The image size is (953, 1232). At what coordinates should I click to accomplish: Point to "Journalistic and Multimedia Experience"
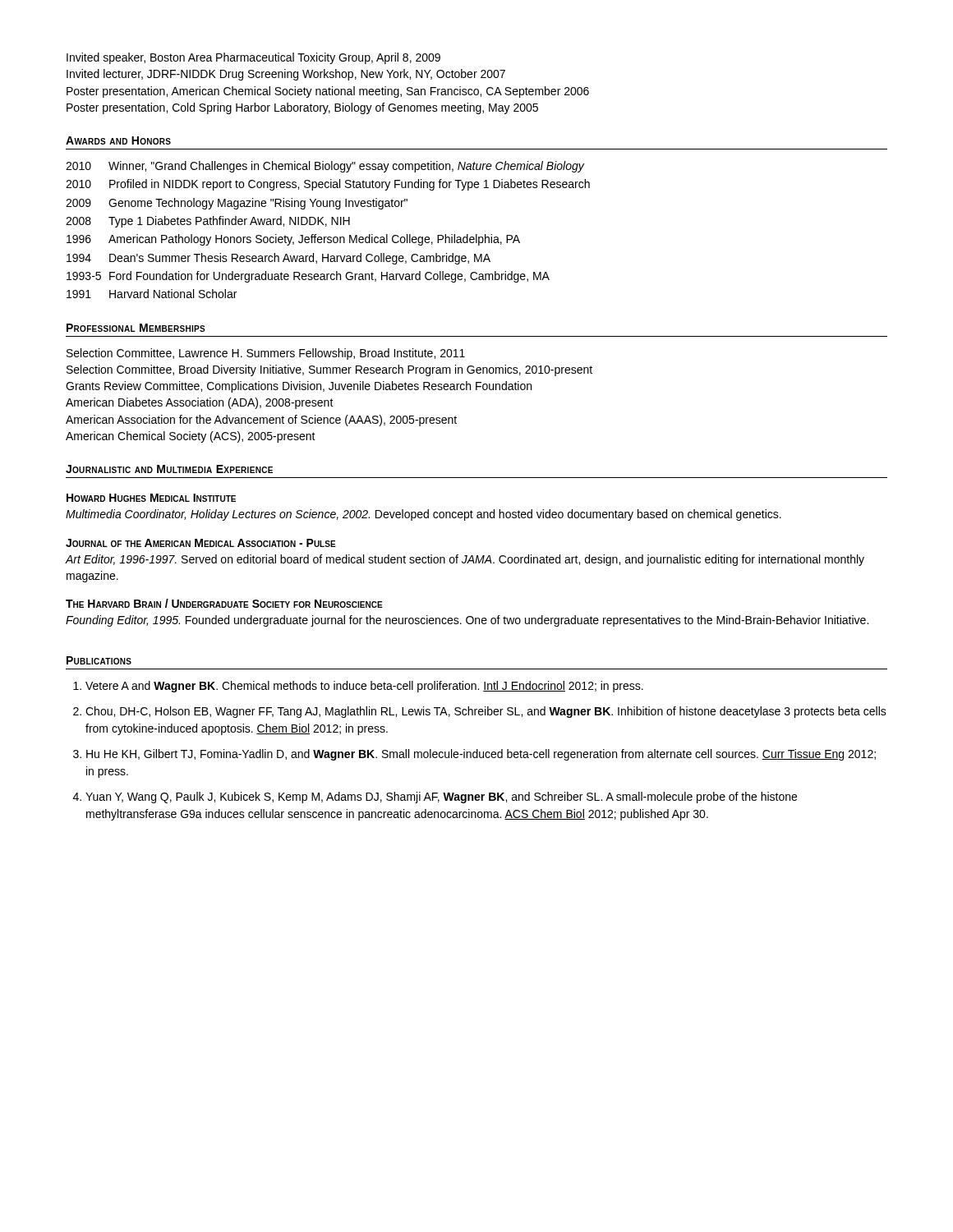click(169, 469)
